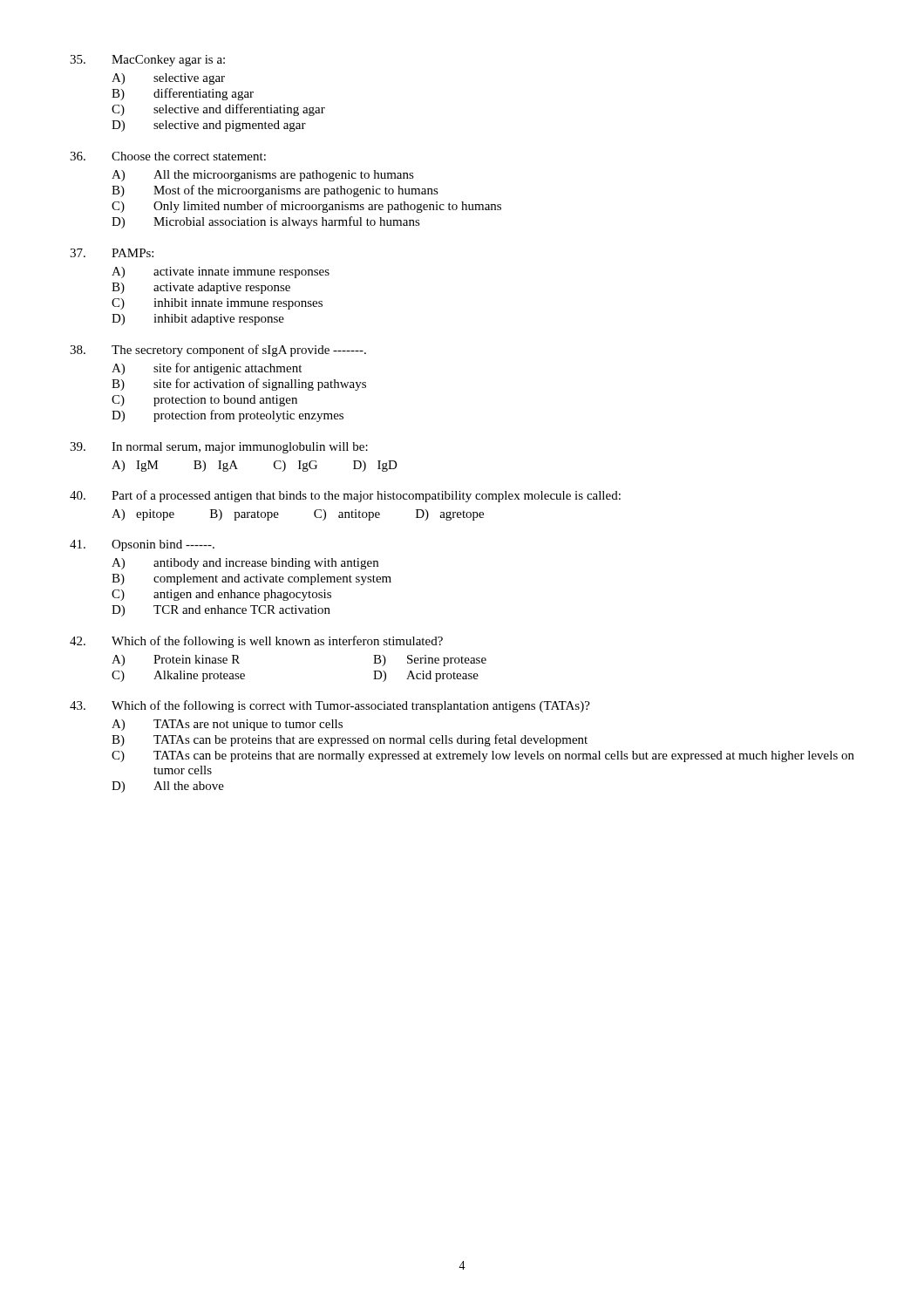Click on the list item containing "40. Part of a processed antigen that"
Image resolution: width=924 pixels, height=1308 pixels.
coord(462,505)
